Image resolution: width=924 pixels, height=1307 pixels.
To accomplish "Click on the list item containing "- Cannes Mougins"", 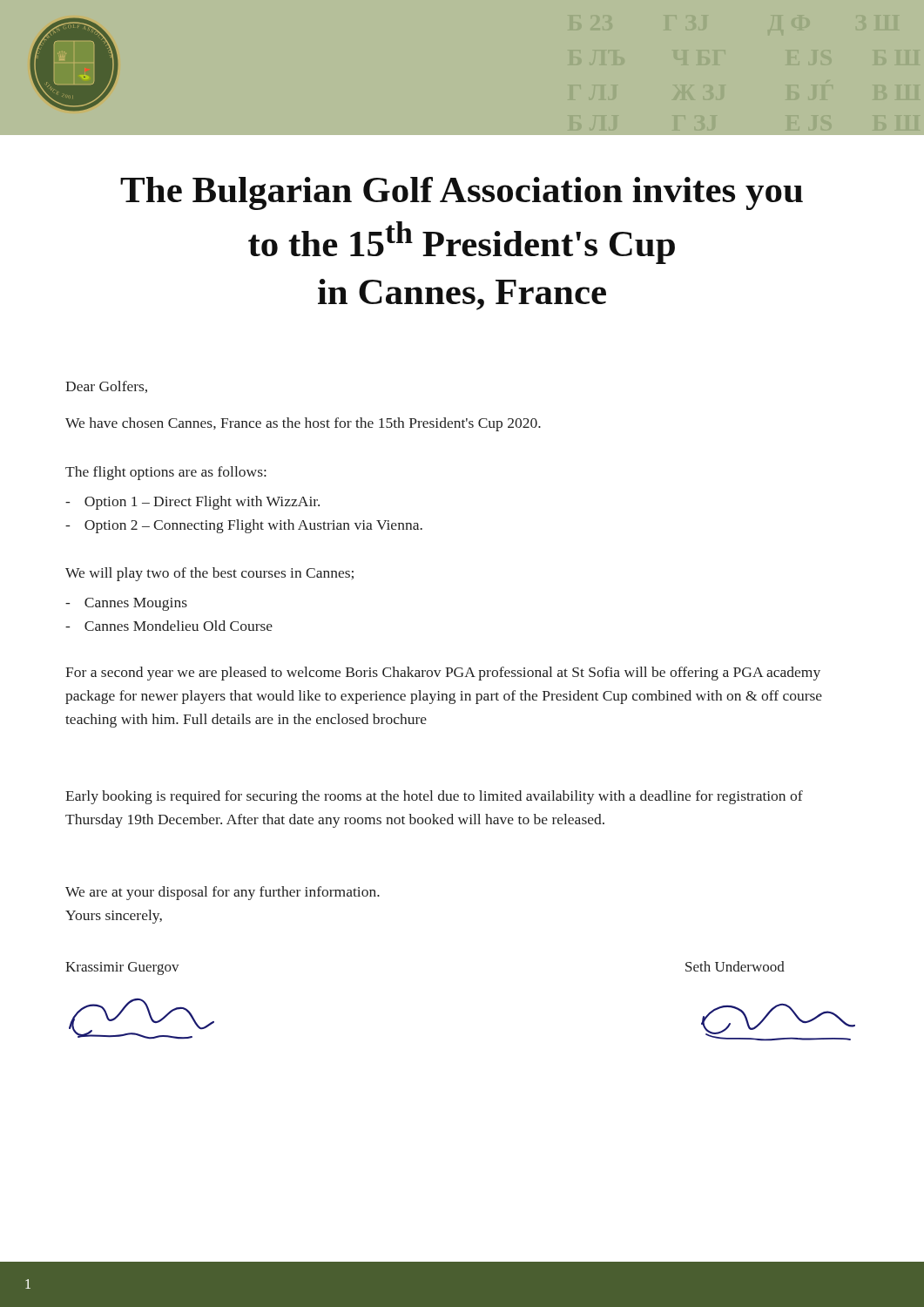I will point(126,603).
